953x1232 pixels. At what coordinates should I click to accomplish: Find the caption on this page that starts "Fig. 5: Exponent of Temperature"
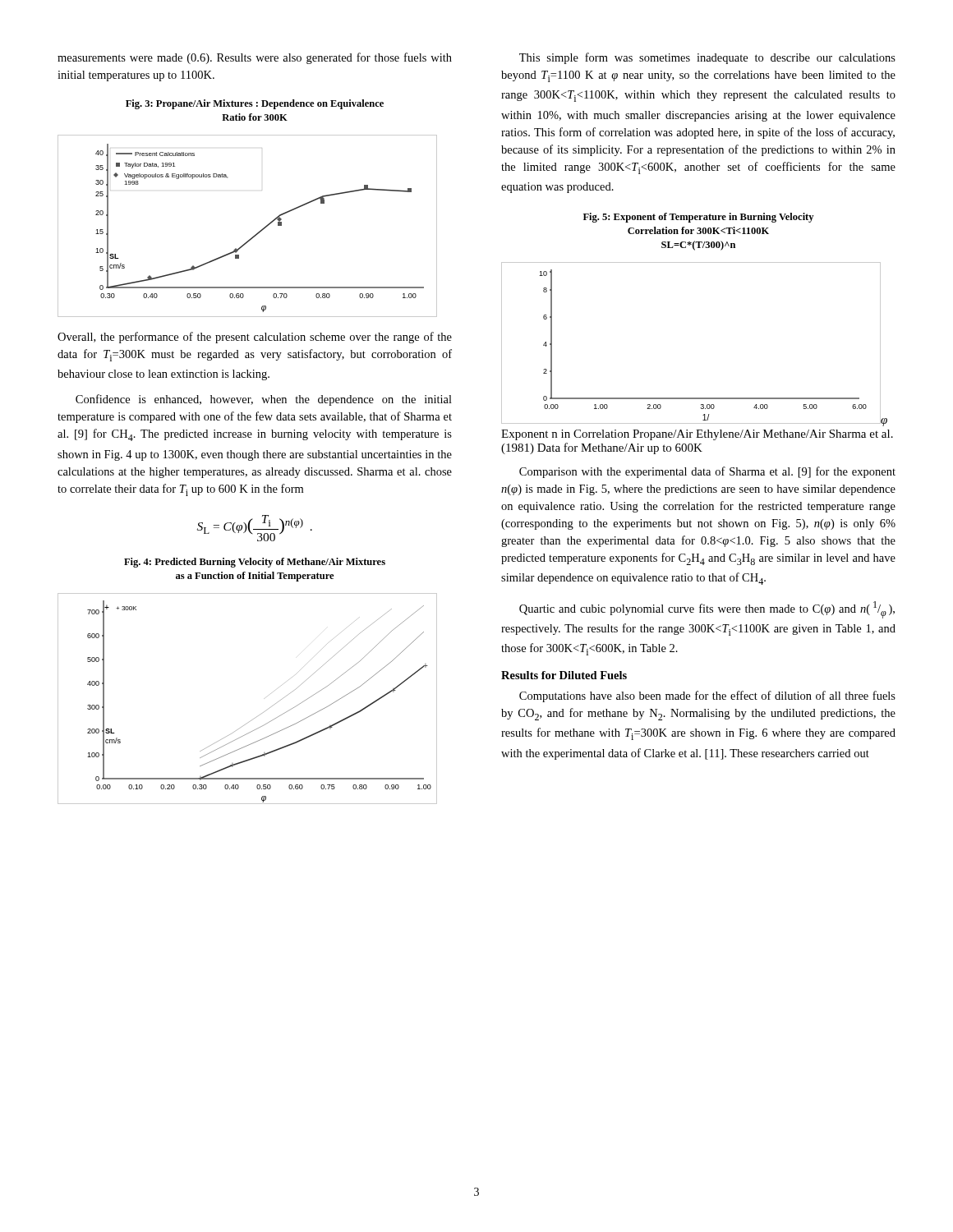[x=698, y=231]
